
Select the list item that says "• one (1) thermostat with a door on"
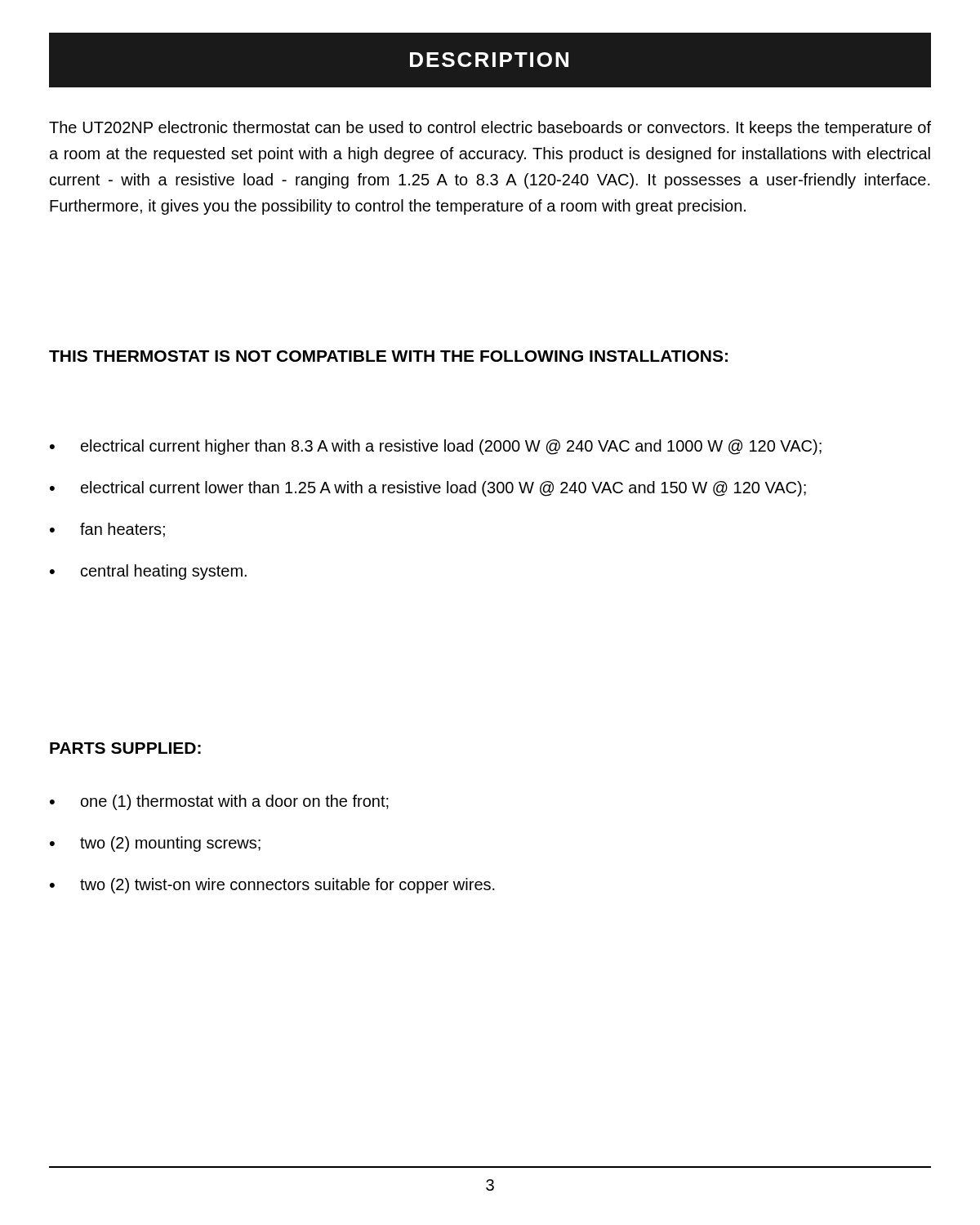tap(219, 802)
